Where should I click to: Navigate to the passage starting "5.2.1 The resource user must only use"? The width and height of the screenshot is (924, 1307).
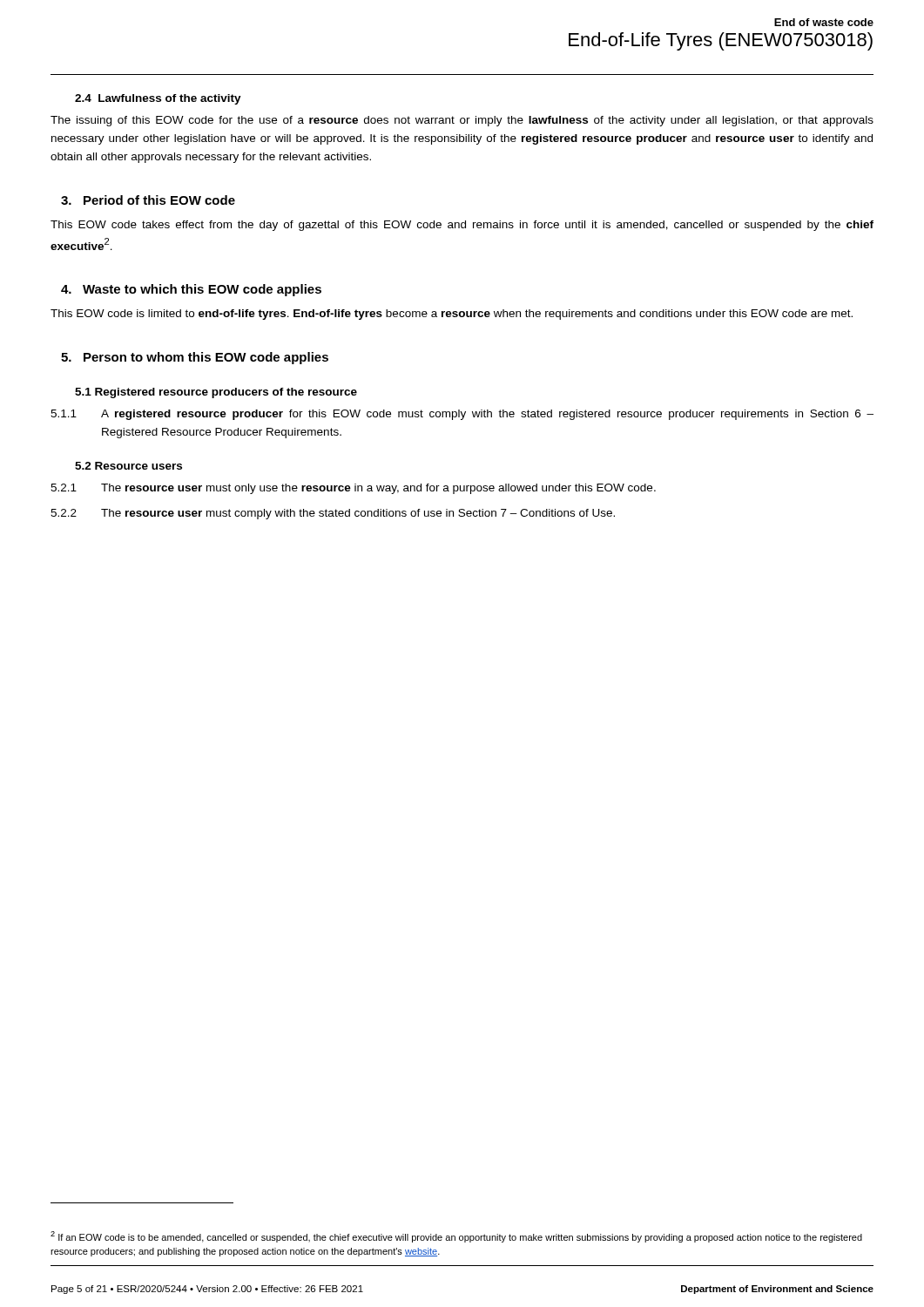462,488
